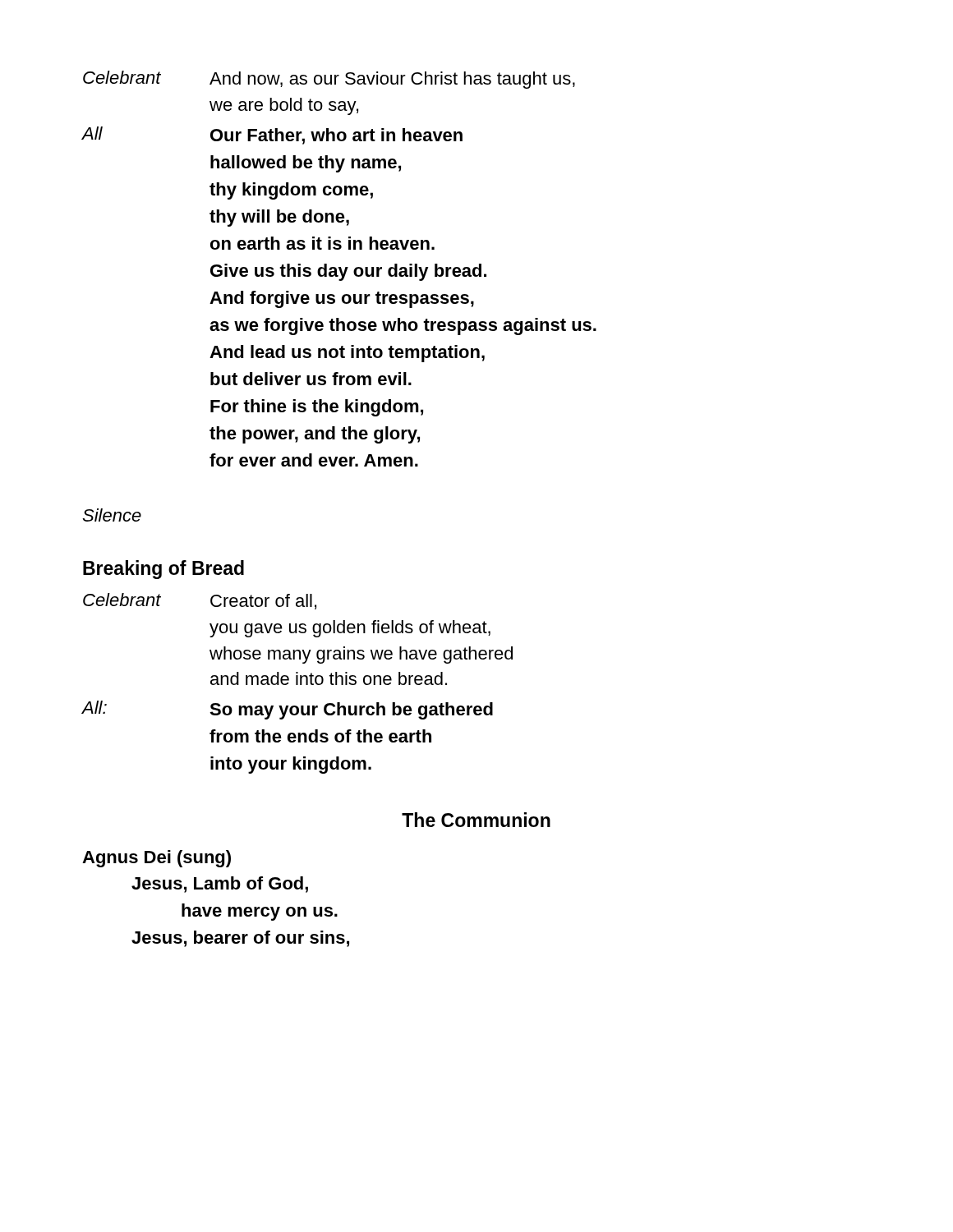
Task: Point to the block beginning "Celebrant And now, as our Saviour Christ has"
Action: 476,92
